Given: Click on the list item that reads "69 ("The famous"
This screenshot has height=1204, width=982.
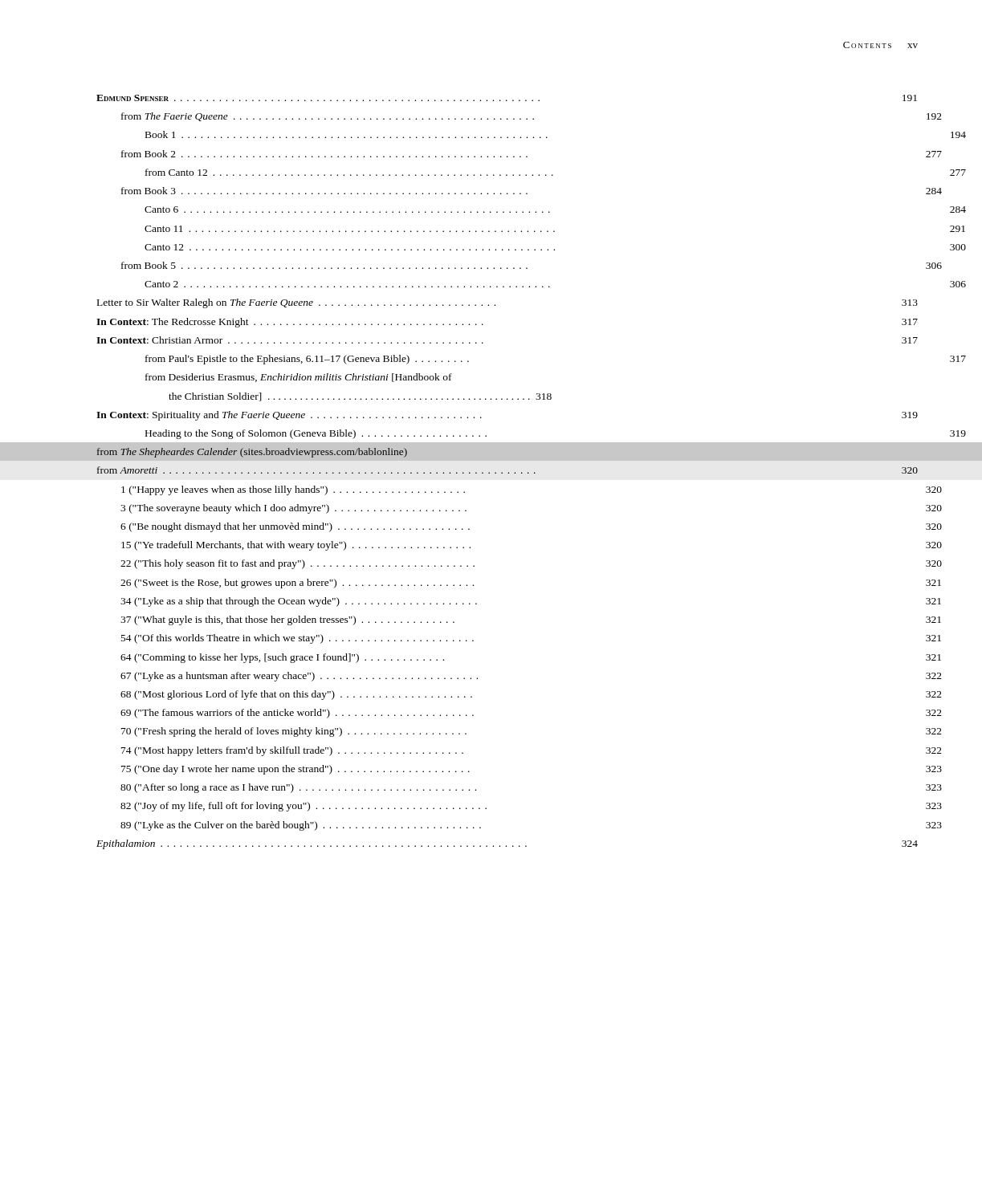Looking at the screenshot, I should pos(229,713).
